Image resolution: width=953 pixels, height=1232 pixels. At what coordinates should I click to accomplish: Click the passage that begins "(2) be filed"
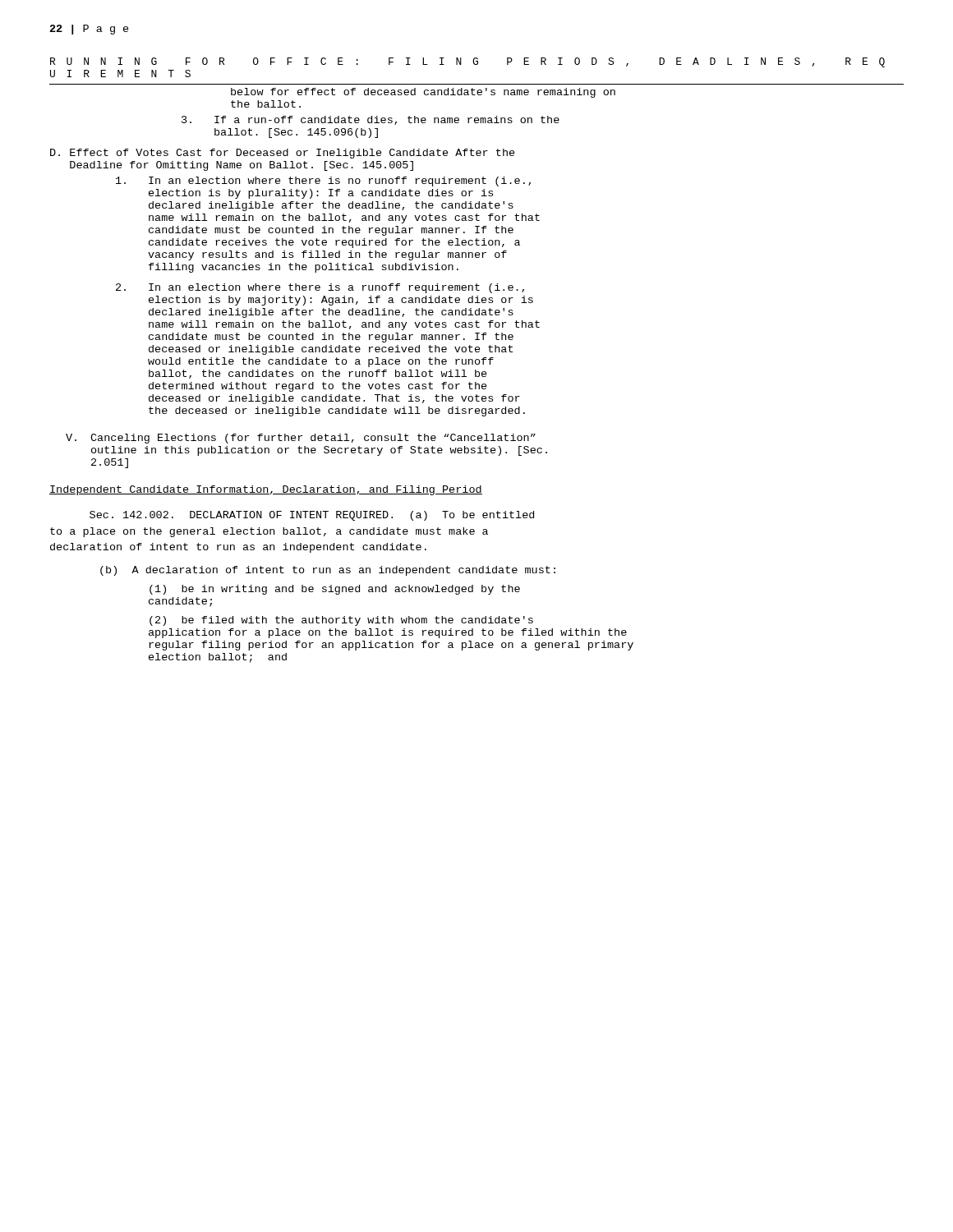[391, 639]
